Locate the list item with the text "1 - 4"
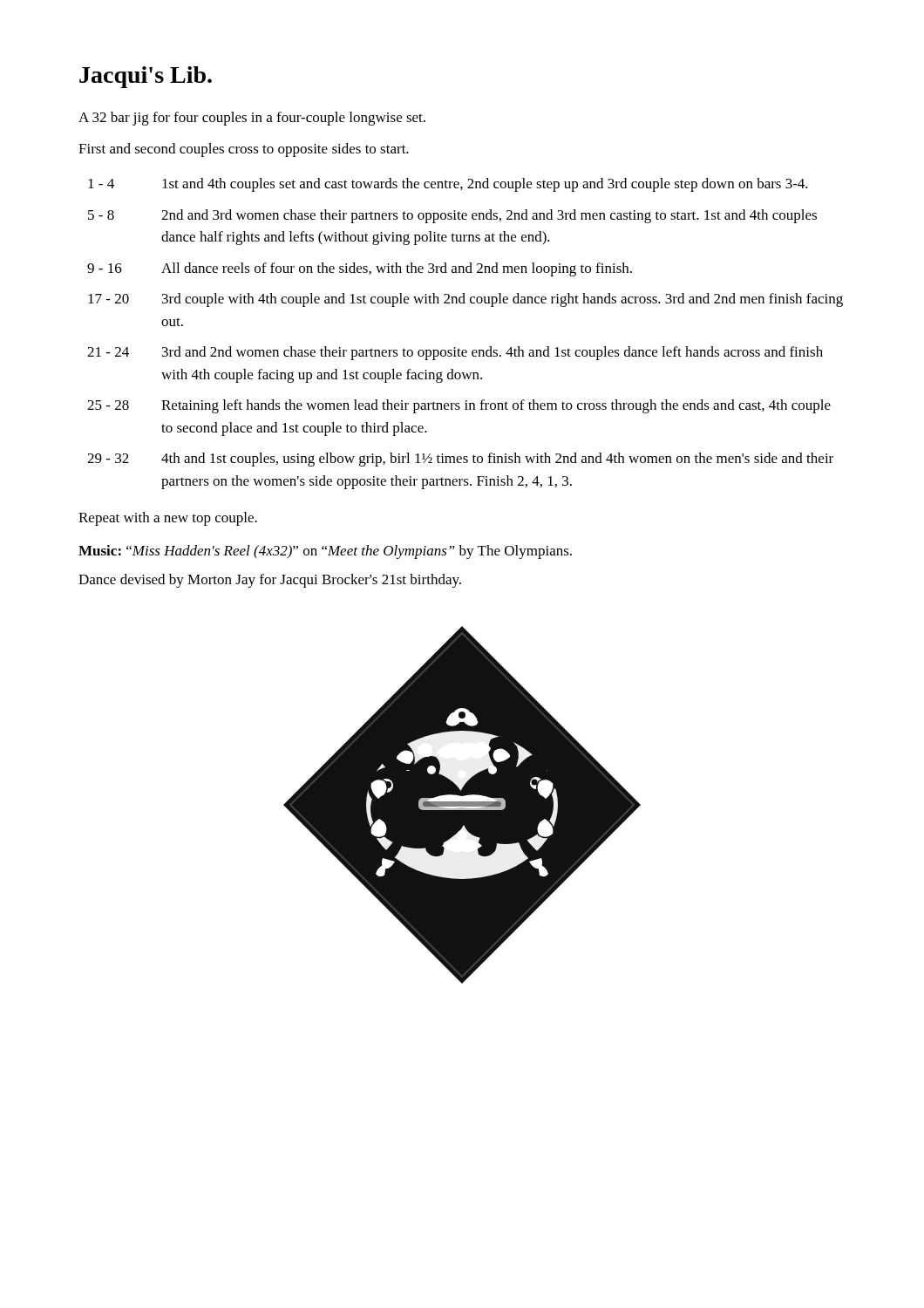This screenshot has width=924, height=1308. [x=462, y=184]
